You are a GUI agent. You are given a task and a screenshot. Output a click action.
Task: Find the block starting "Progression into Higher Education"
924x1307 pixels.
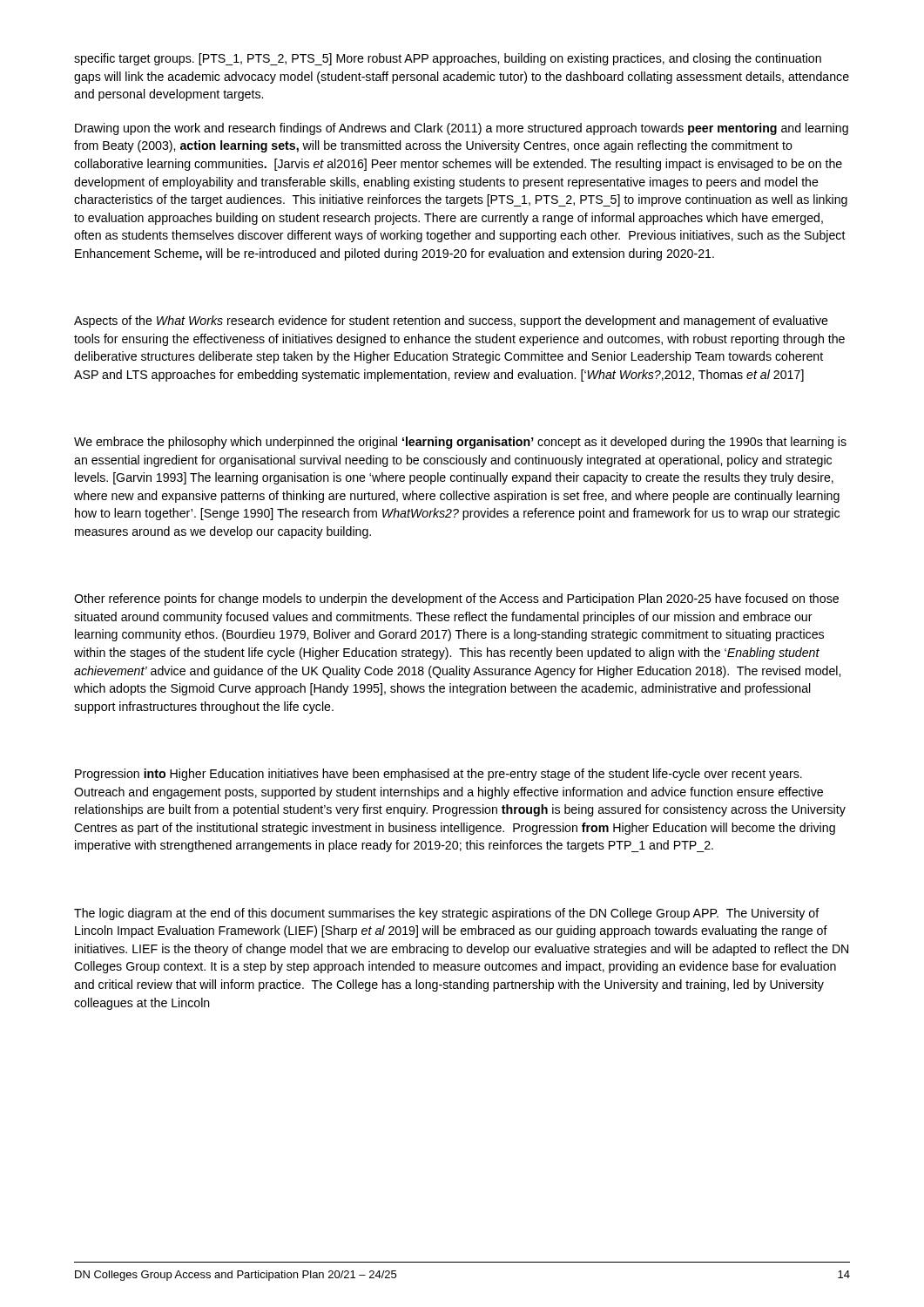coord(460,810)
